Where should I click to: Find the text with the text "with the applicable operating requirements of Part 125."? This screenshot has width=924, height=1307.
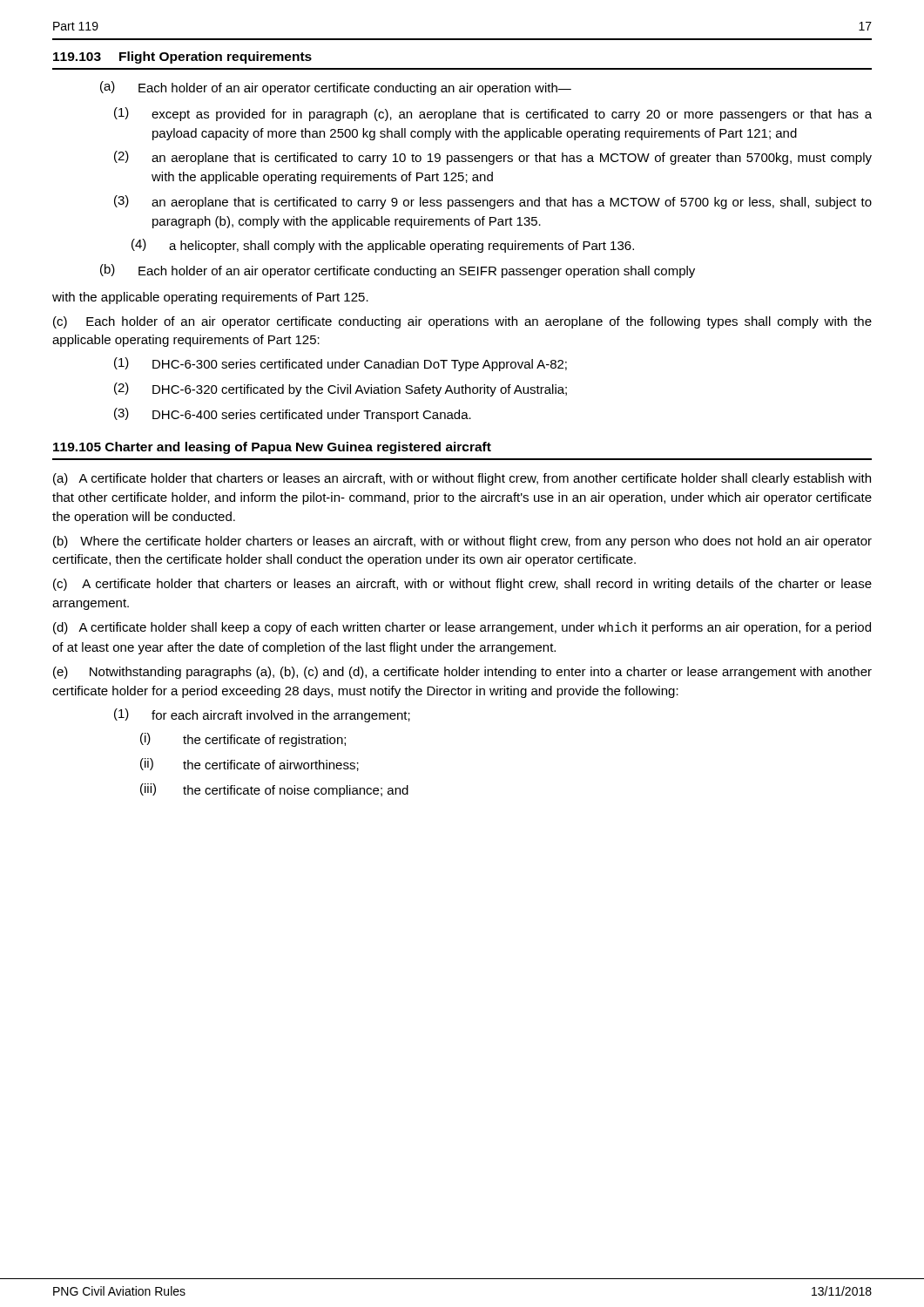pos(211,296)
